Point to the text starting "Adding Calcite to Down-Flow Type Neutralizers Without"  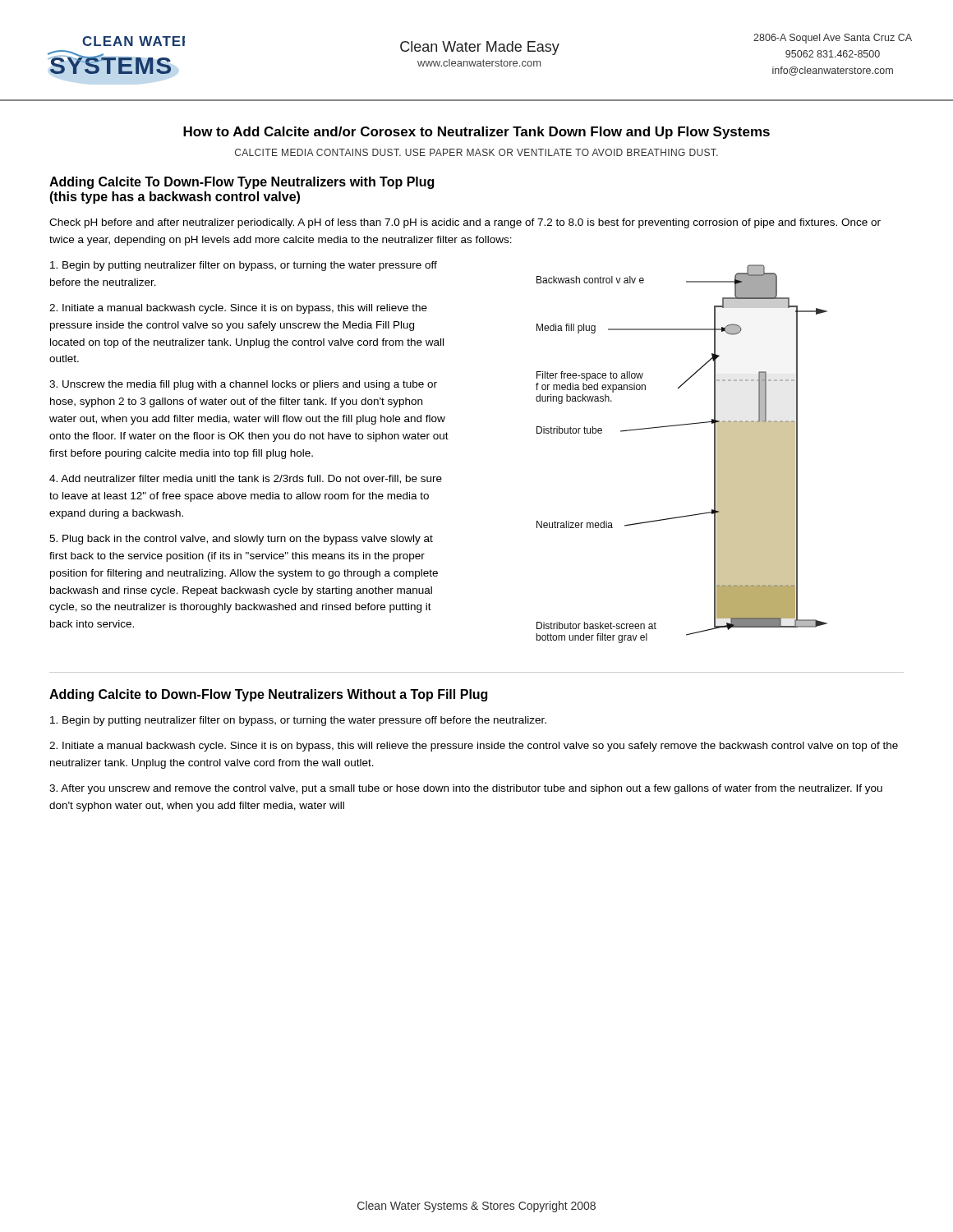(x=476, y=687)
